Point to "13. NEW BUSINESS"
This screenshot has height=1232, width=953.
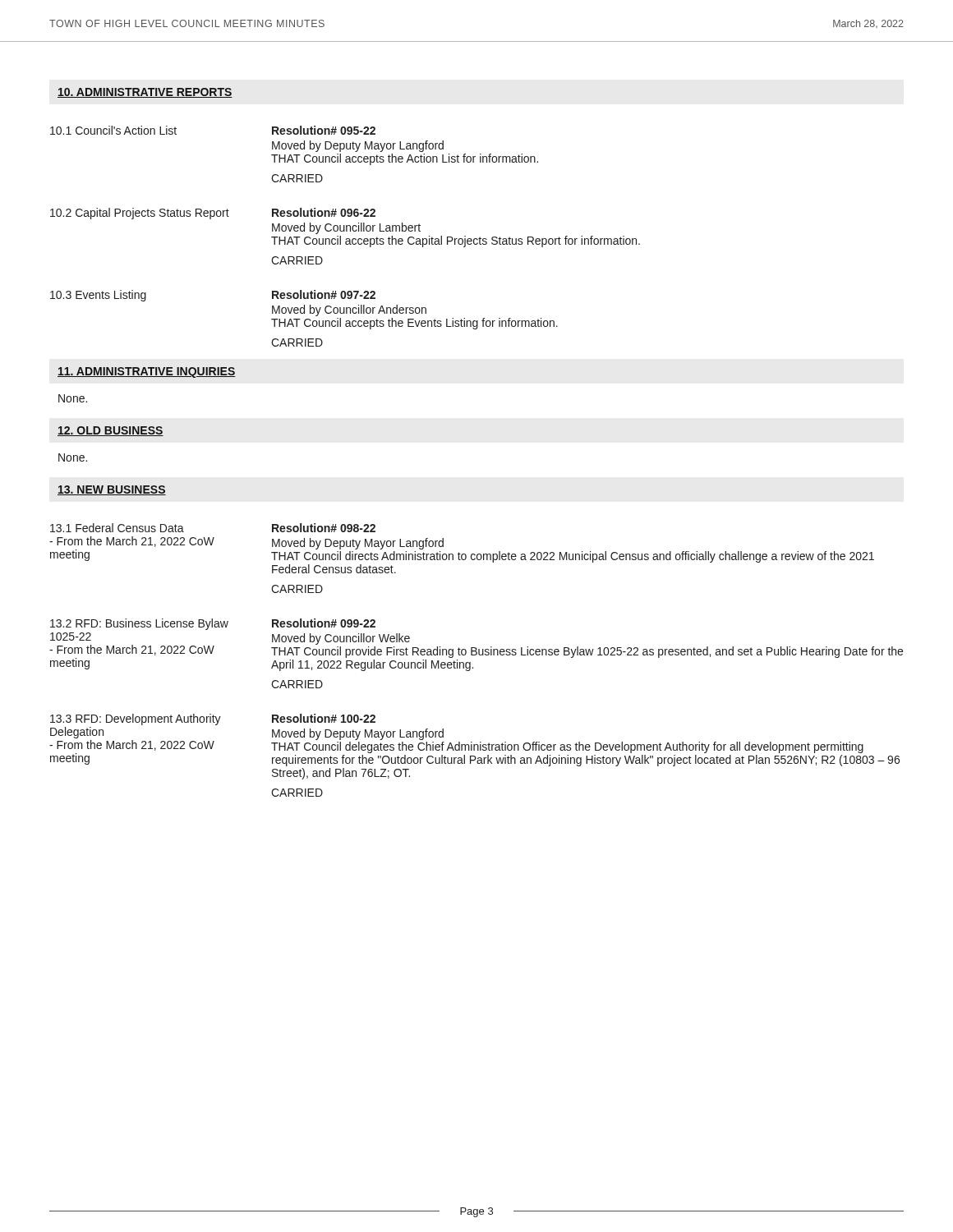pyautogui.click(x=112, y=490)
